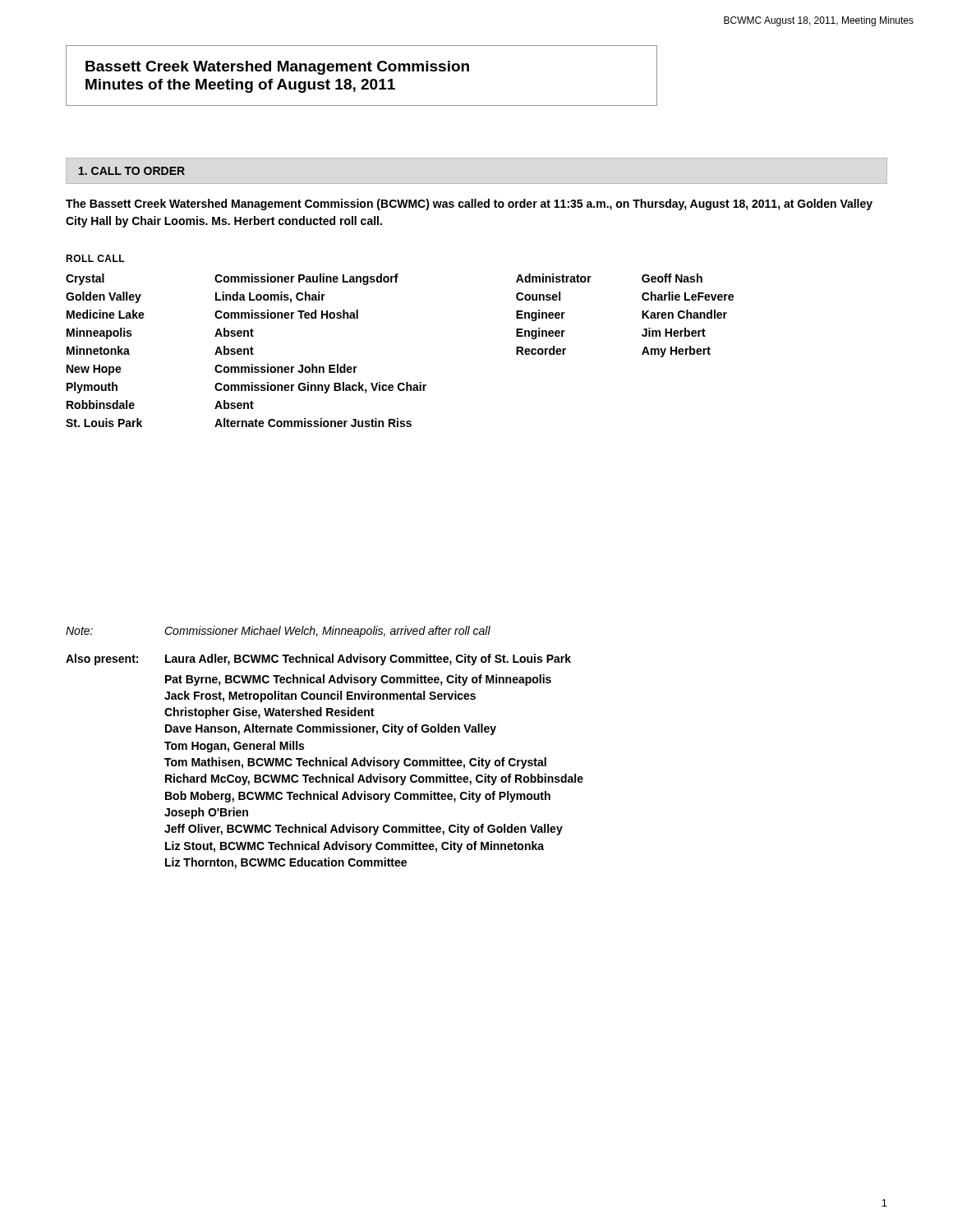Image resolution: width=953 pixels, height=1232 pixels.
Task: Navigate to the element starting "Liz Stout, BCWMC Technical Advisory"
Action: [305, 846]
